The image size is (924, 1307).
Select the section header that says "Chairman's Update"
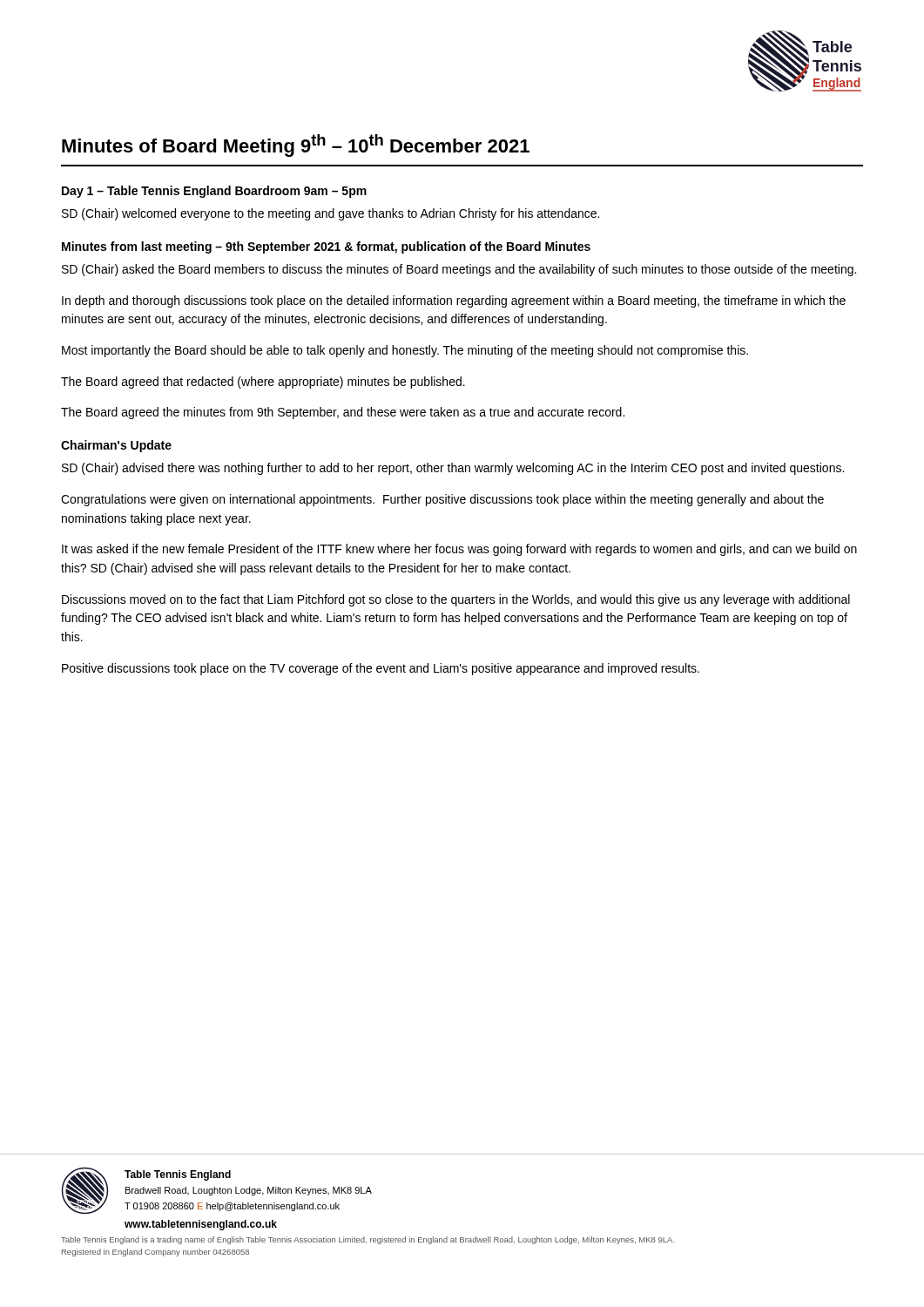[116, 445]
